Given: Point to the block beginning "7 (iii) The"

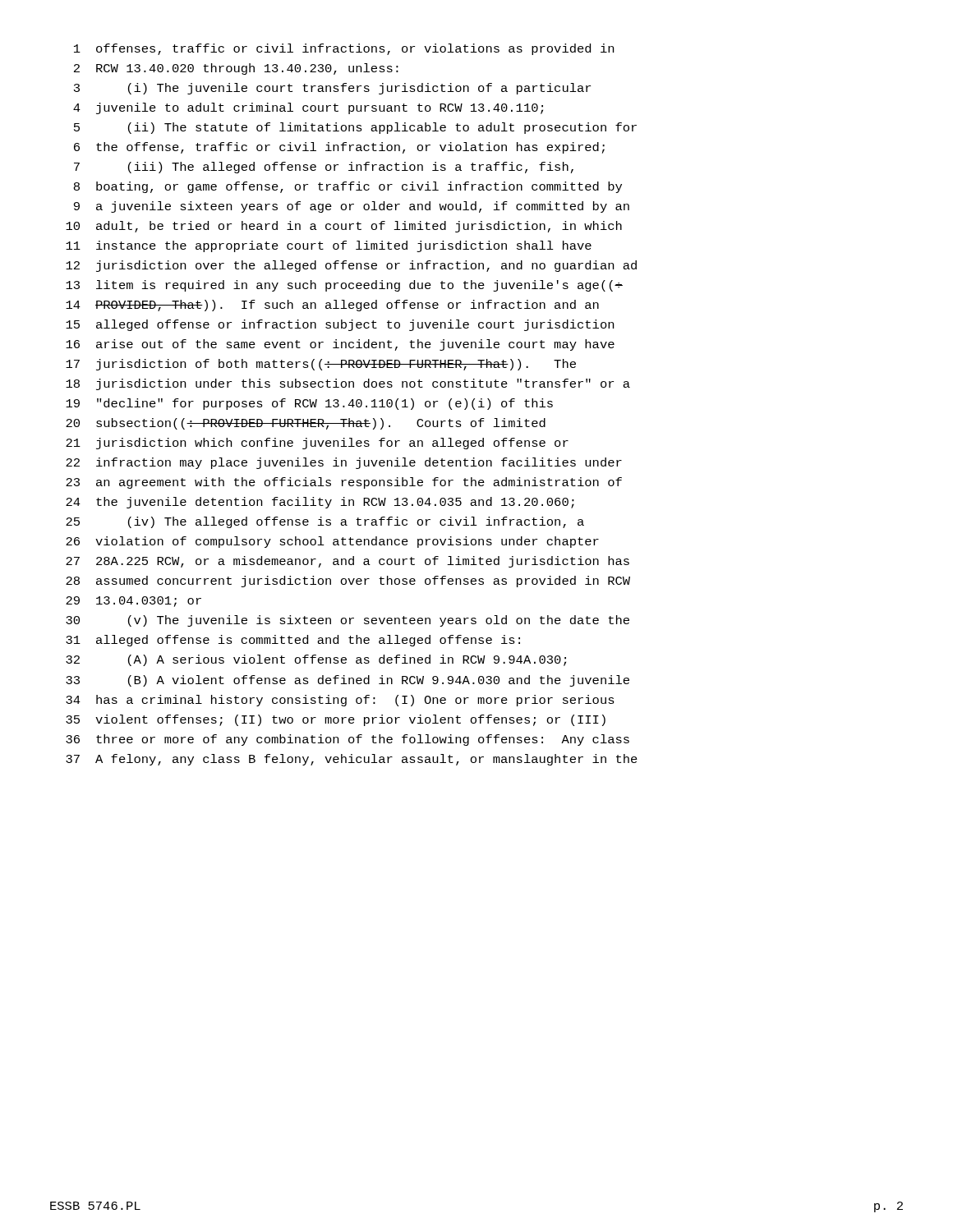Looking at the screenshot, I should pos(476,168).
